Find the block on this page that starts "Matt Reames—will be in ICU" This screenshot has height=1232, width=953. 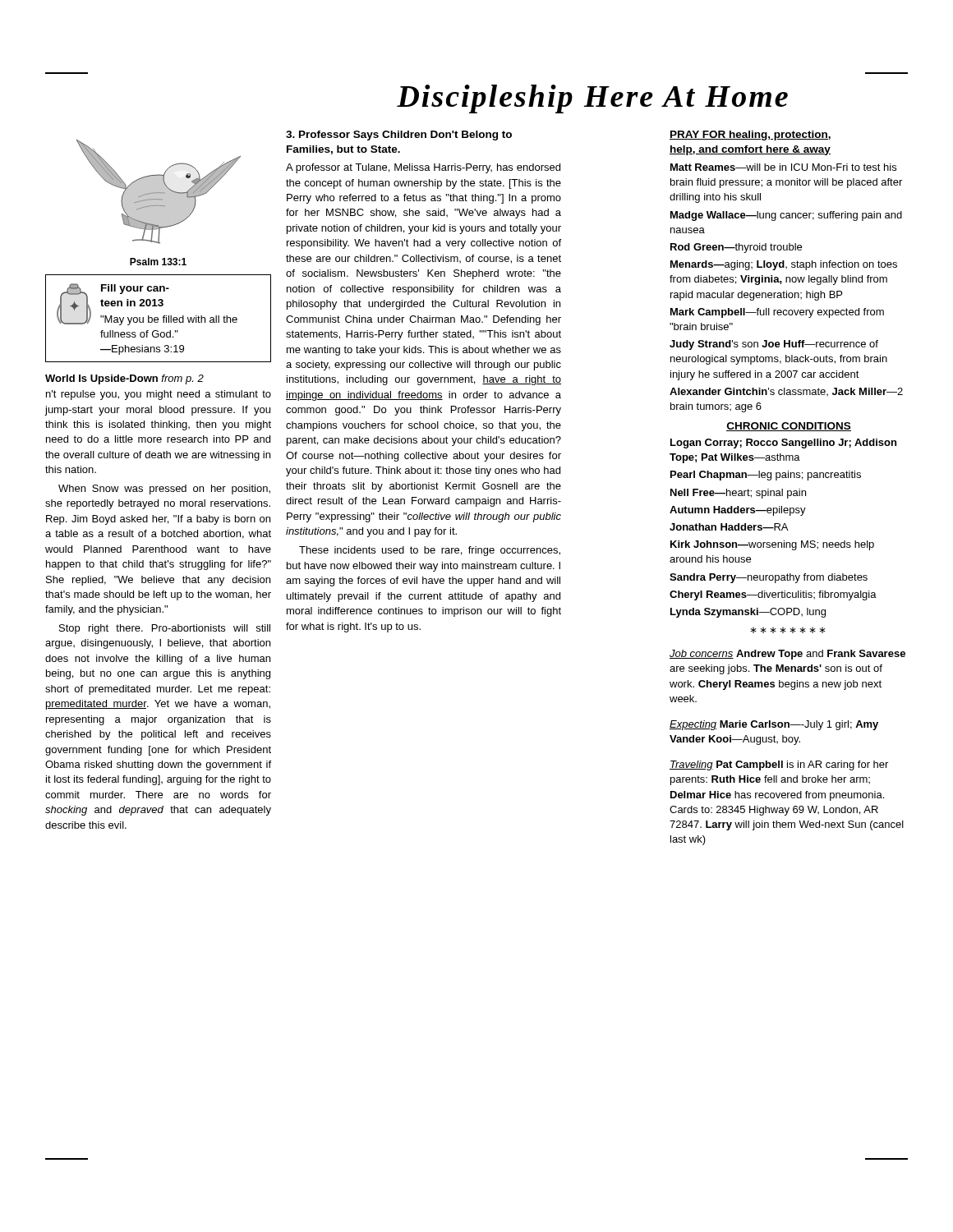pyautogui.click(x=789, y=287)
